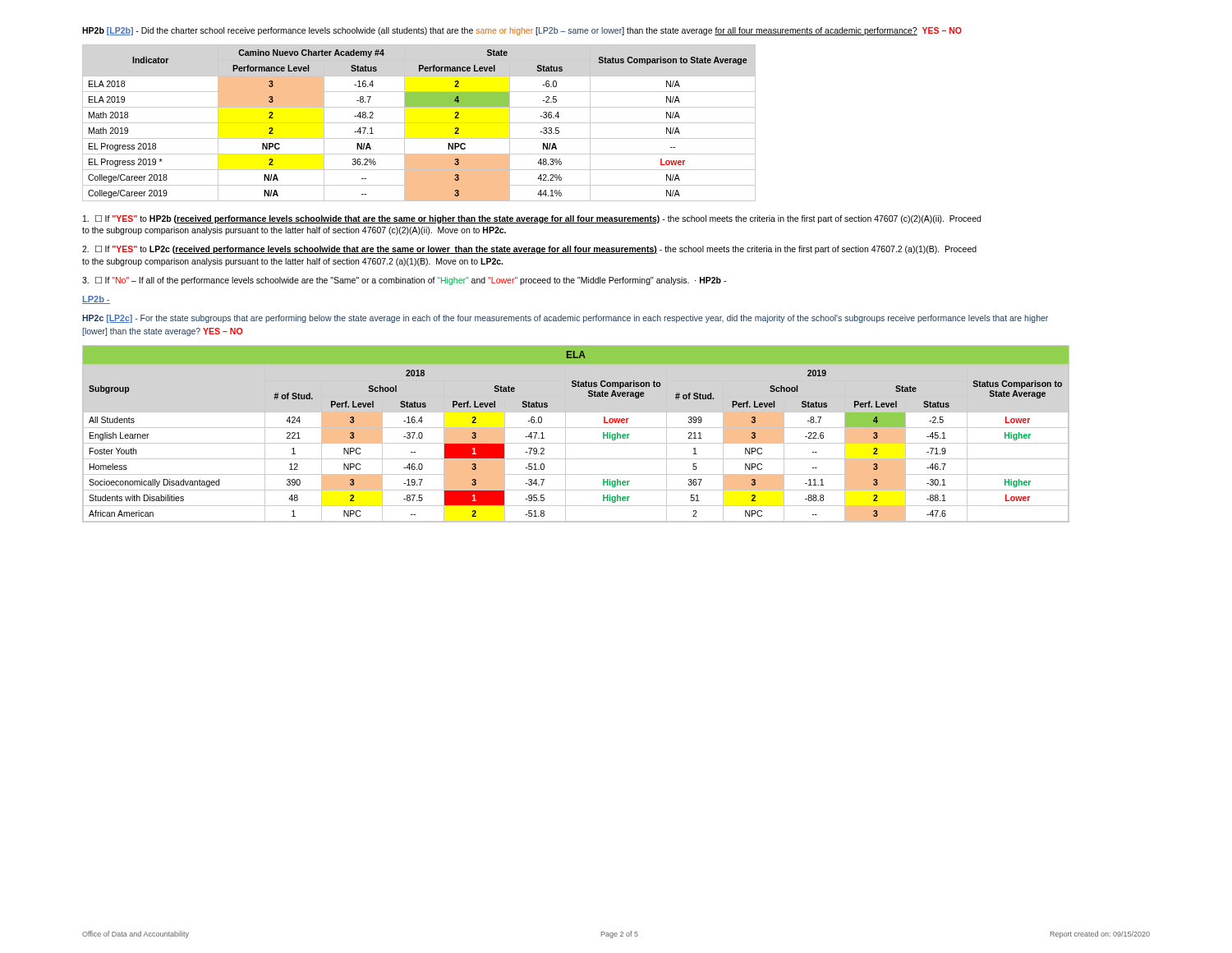The height and width of the screenshot is (953, 1232).
Task: Find the block on this page that starts "2. ☐ If "YES" to LP2c (received"
Action: 529,255
